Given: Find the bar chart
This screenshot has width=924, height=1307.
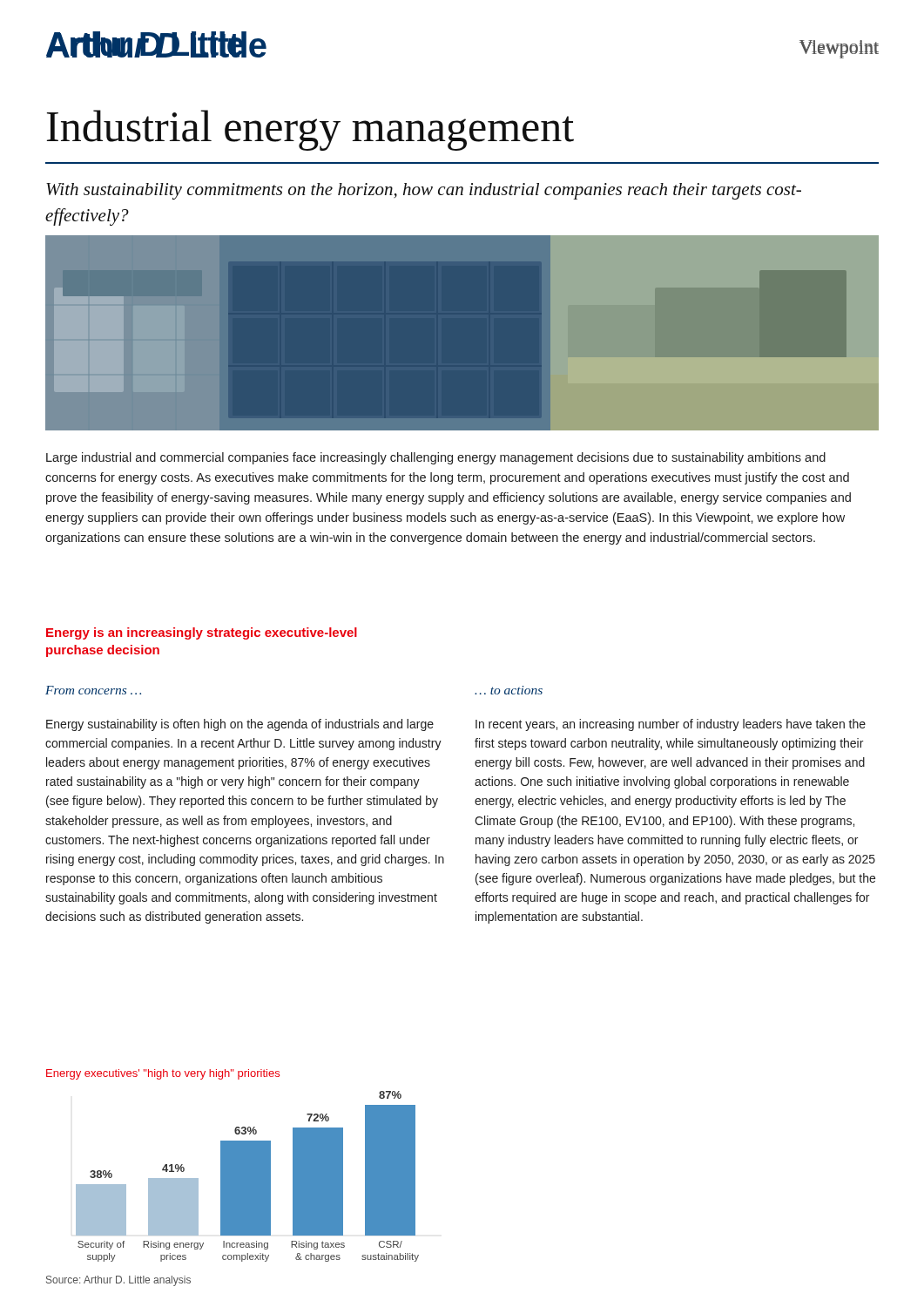Looking at the screenshot, I should click(x=246, y=1177).
